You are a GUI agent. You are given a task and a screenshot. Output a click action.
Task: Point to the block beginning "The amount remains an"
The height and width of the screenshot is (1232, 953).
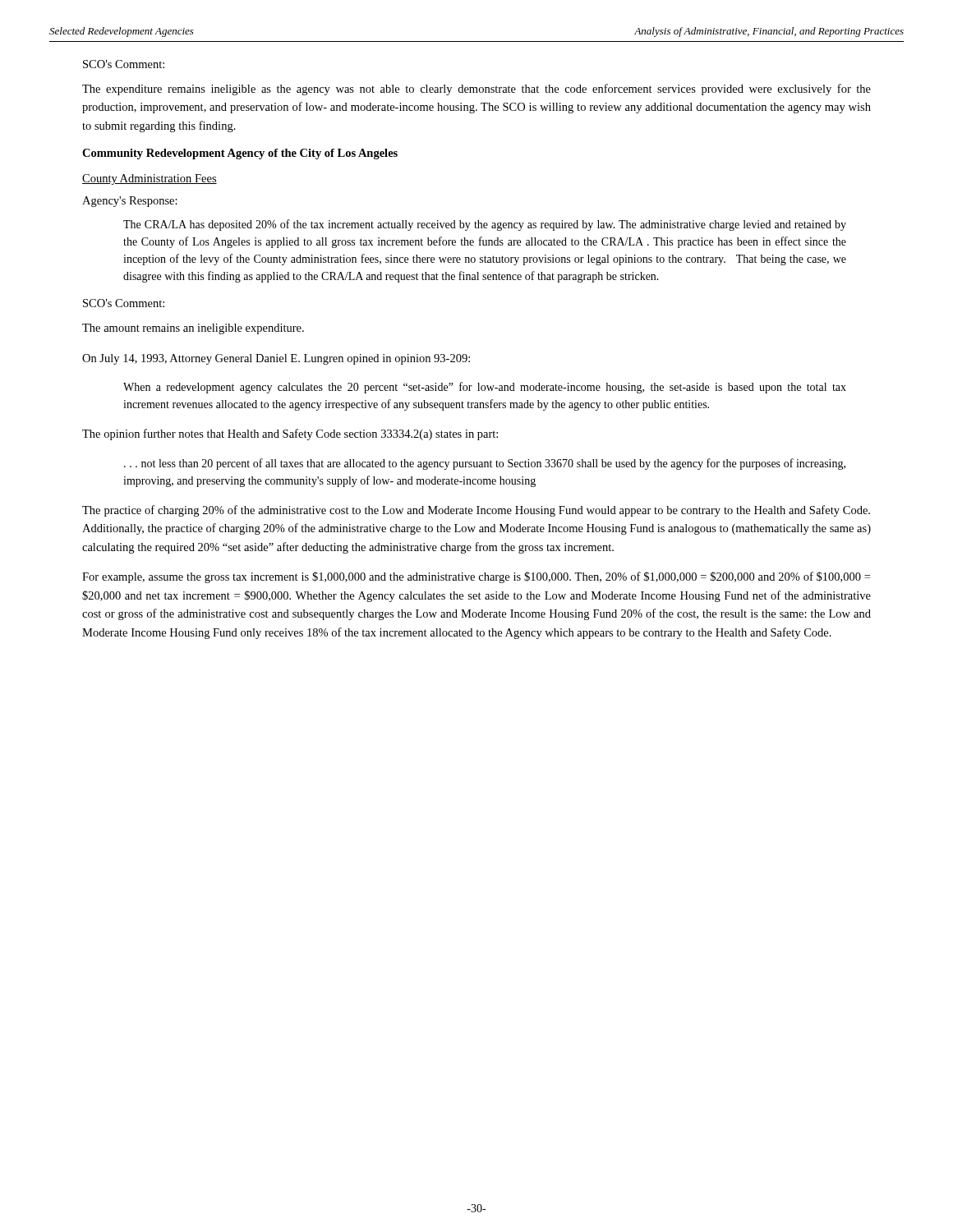coord(193,328)
